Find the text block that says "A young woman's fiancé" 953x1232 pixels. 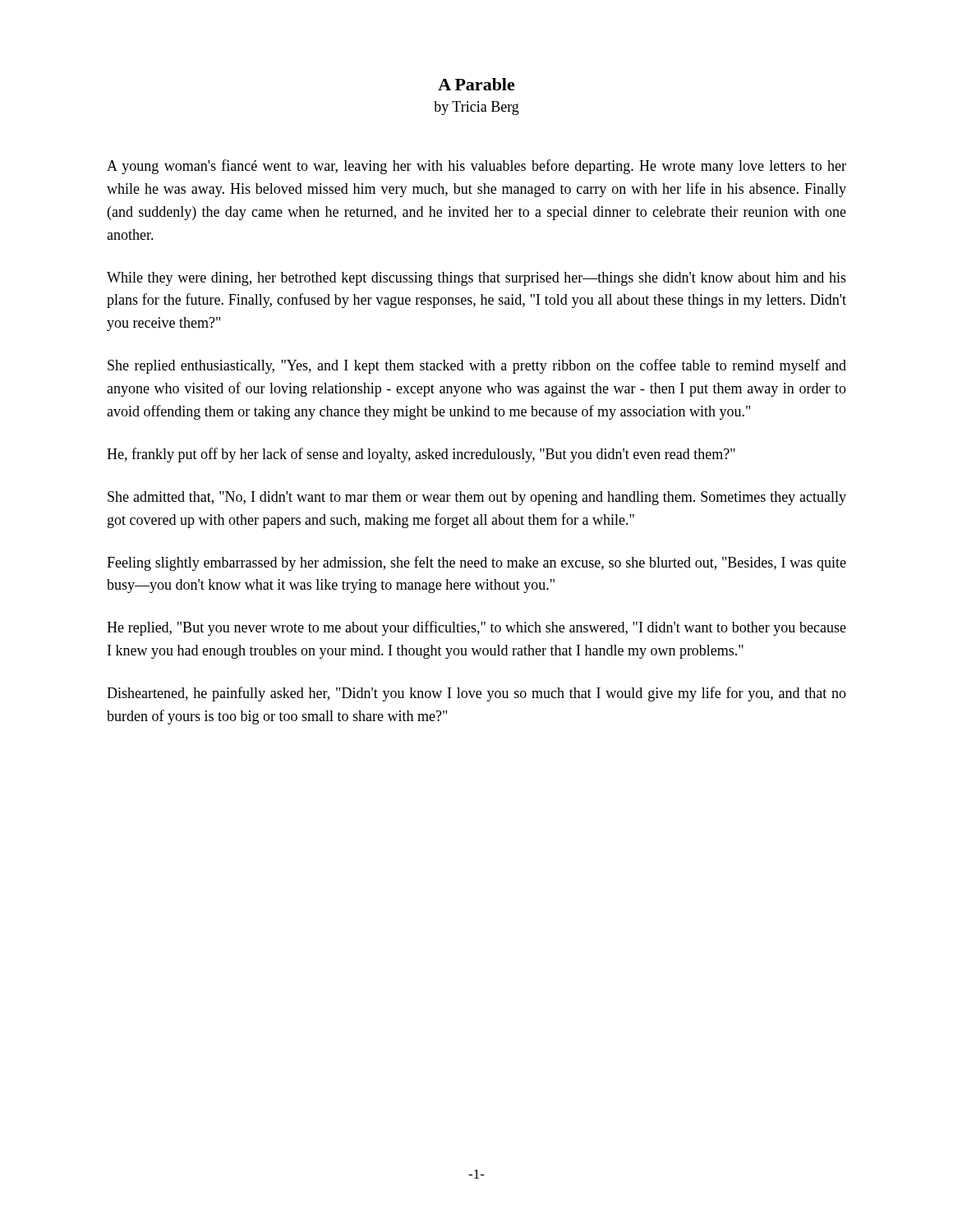tap(476, 200)
